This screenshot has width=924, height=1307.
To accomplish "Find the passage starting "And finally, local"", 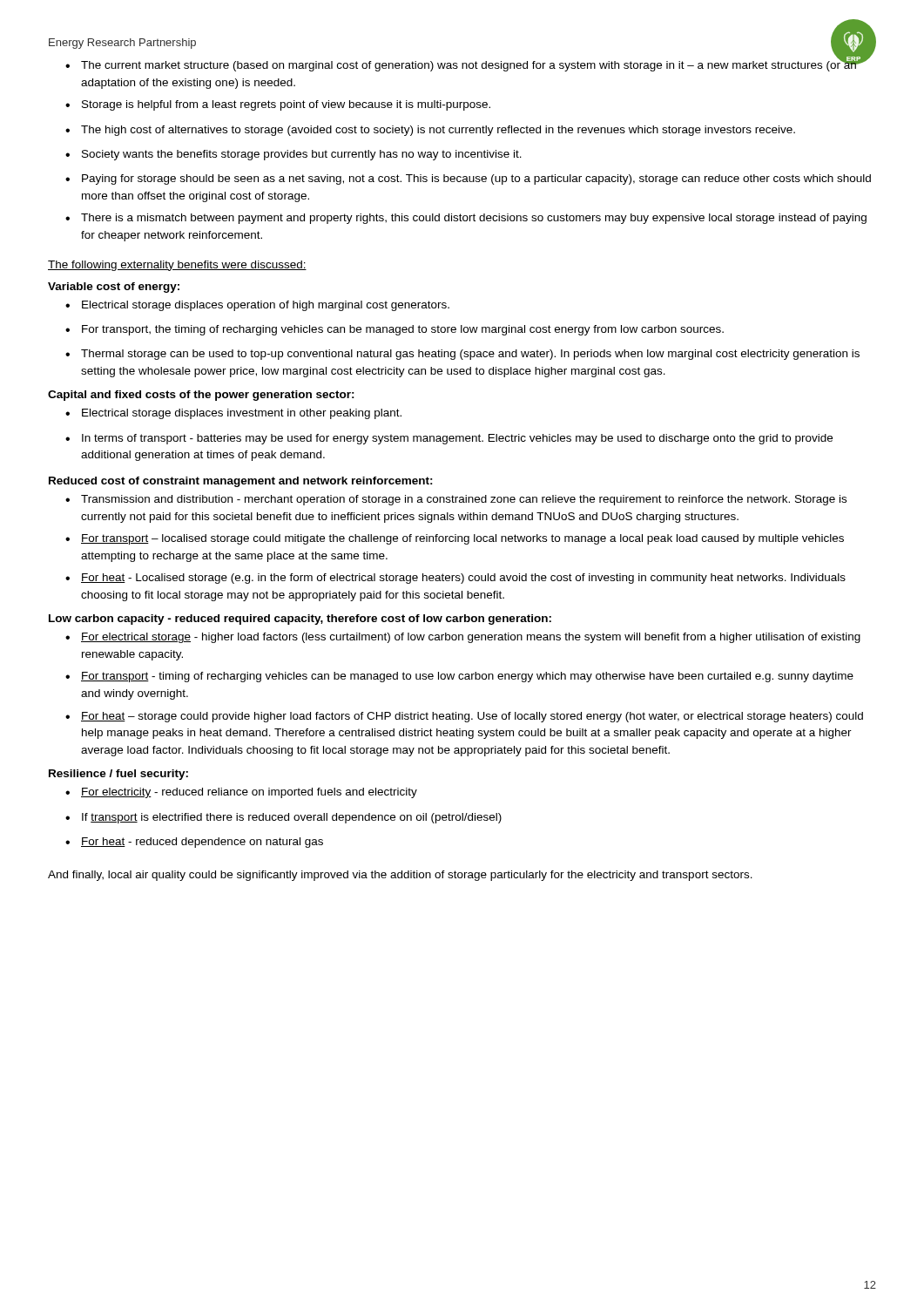I will (400, 875).
